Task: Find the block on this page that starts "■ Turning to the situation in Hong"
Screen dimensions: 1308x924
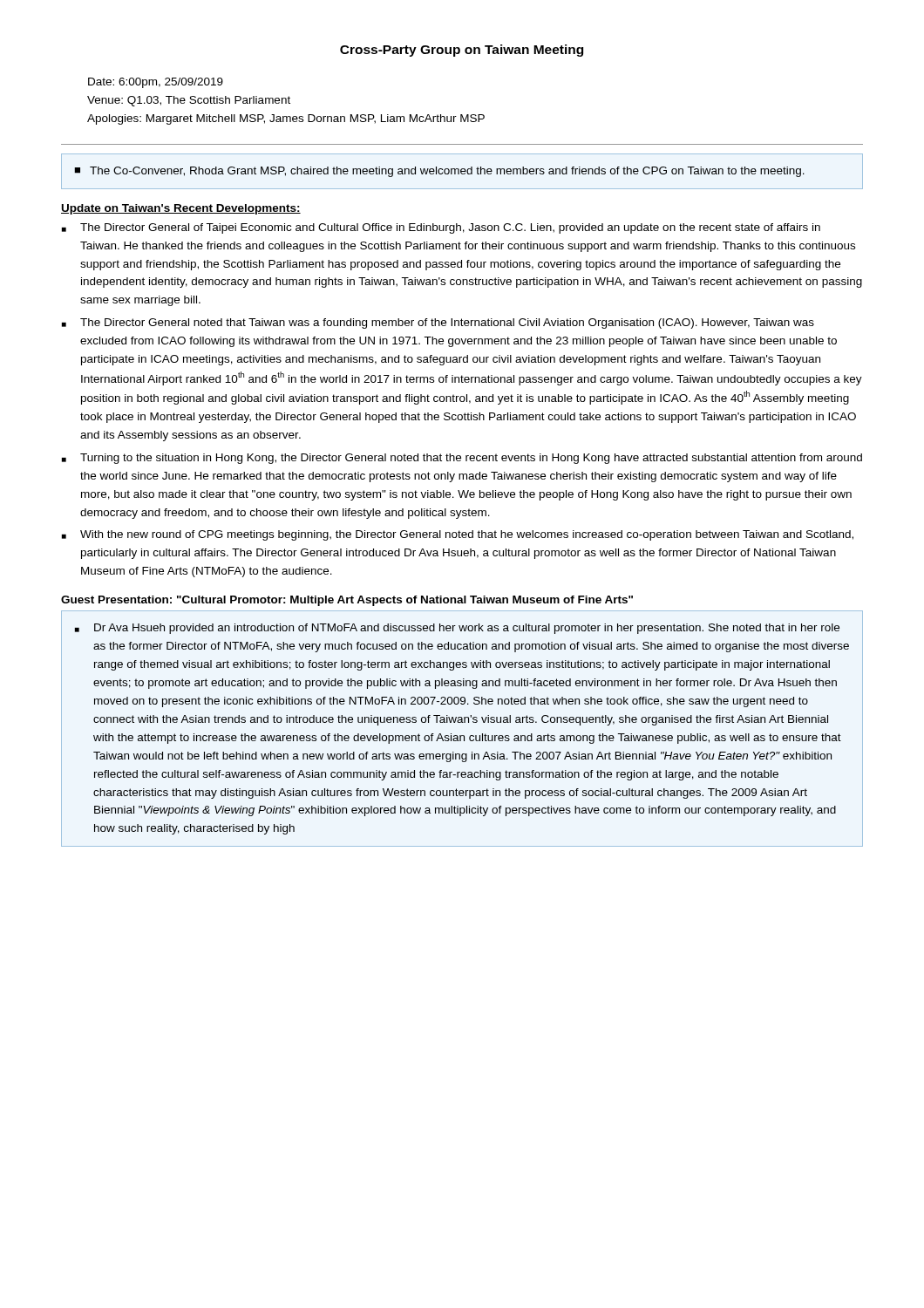Action: coord(462,485)
